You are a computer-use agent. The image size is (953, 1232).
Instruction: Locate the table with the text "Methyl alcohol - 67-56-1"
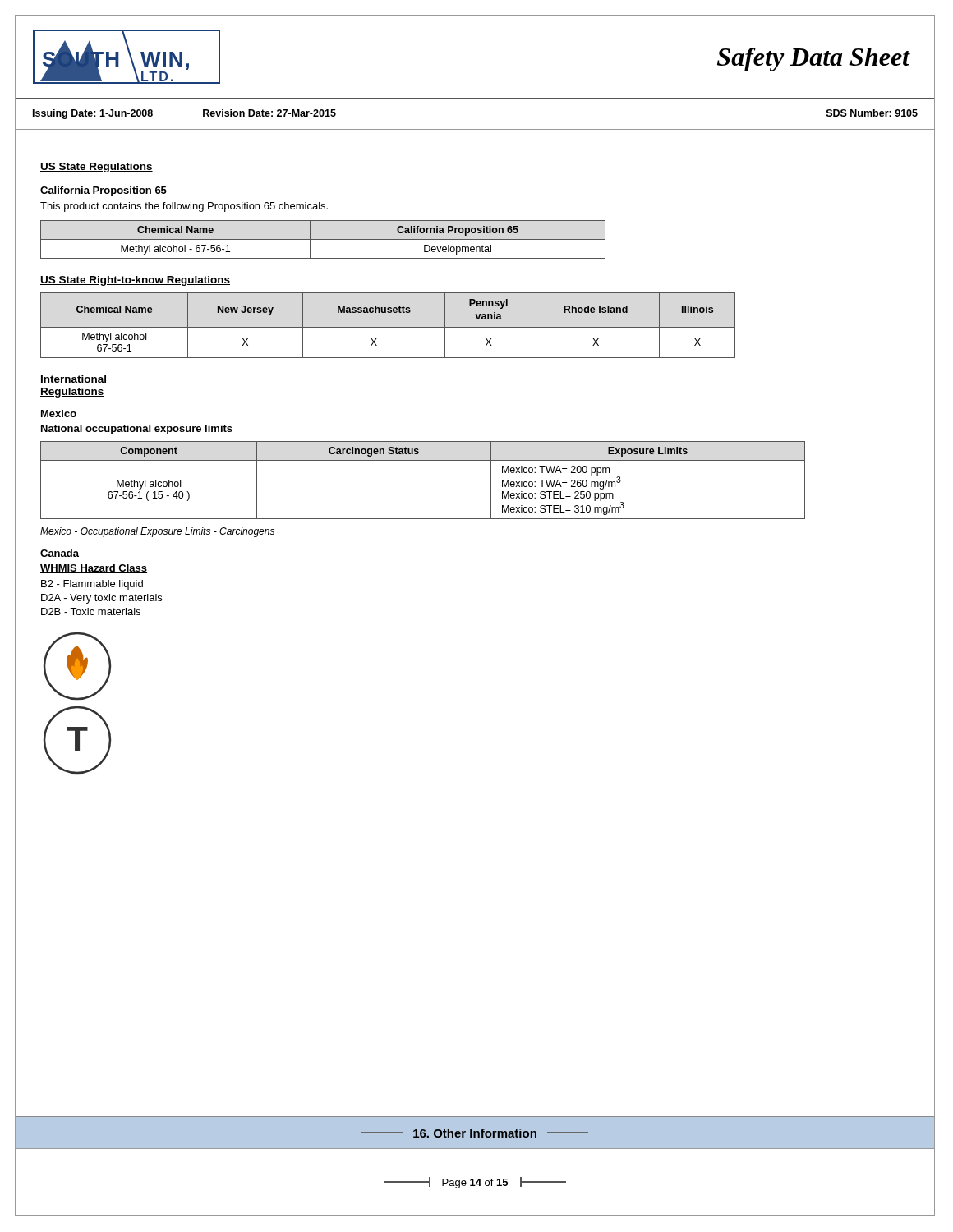point(475,239)
